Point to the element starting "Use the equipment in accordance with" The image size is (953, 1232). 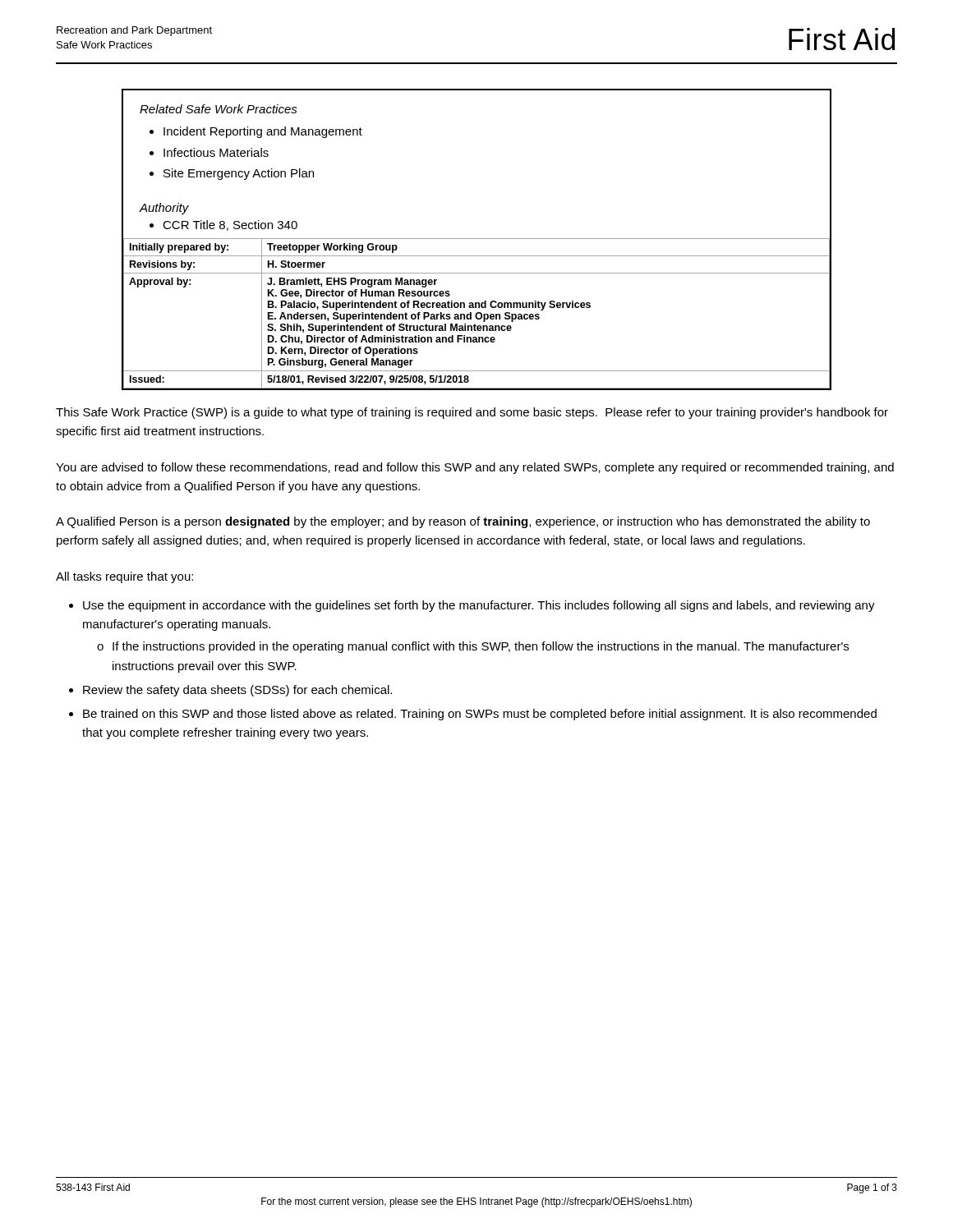tap(490, 636)
